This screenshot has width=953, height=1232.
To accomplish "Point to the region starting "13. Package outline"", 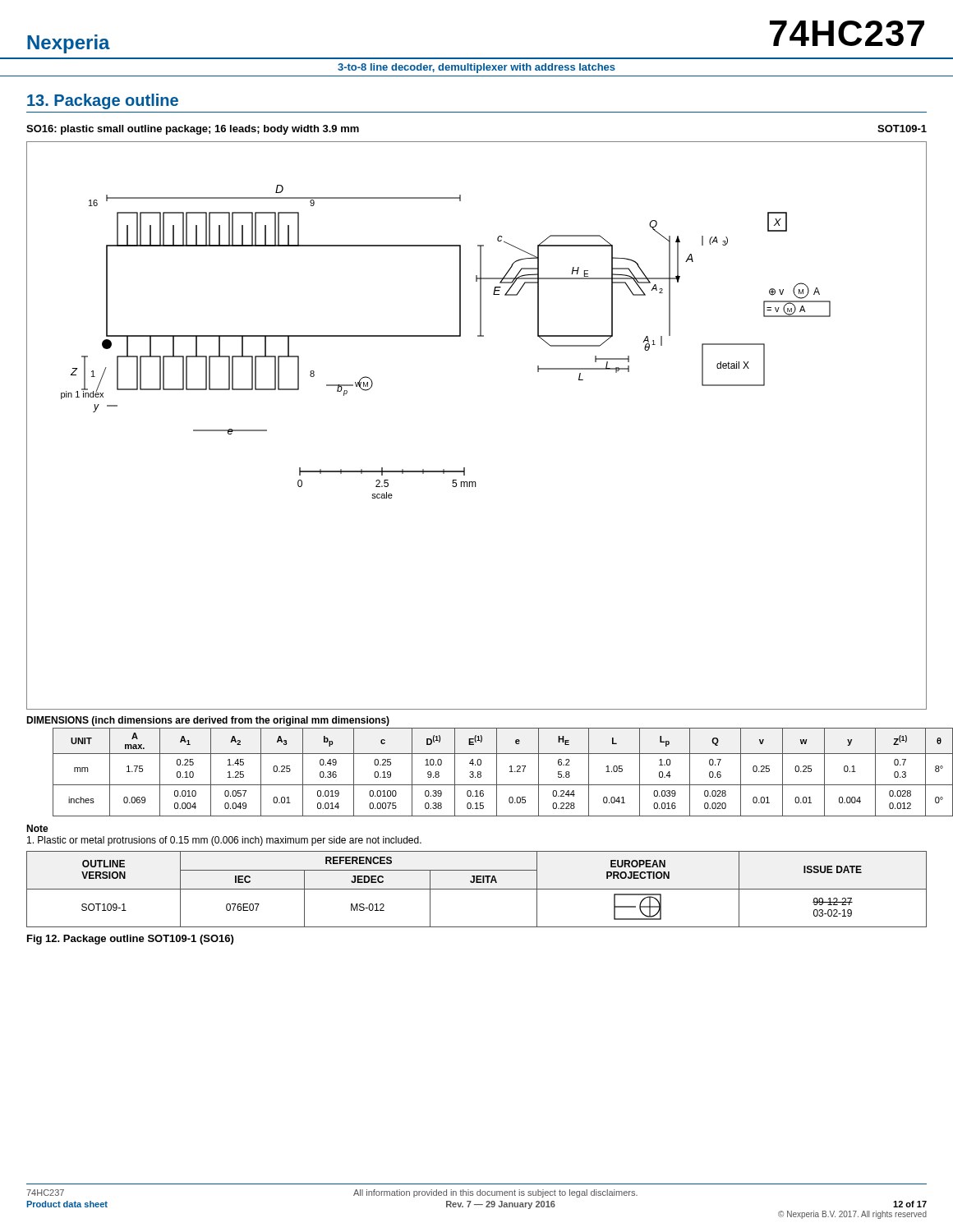I will coord(103,100).
